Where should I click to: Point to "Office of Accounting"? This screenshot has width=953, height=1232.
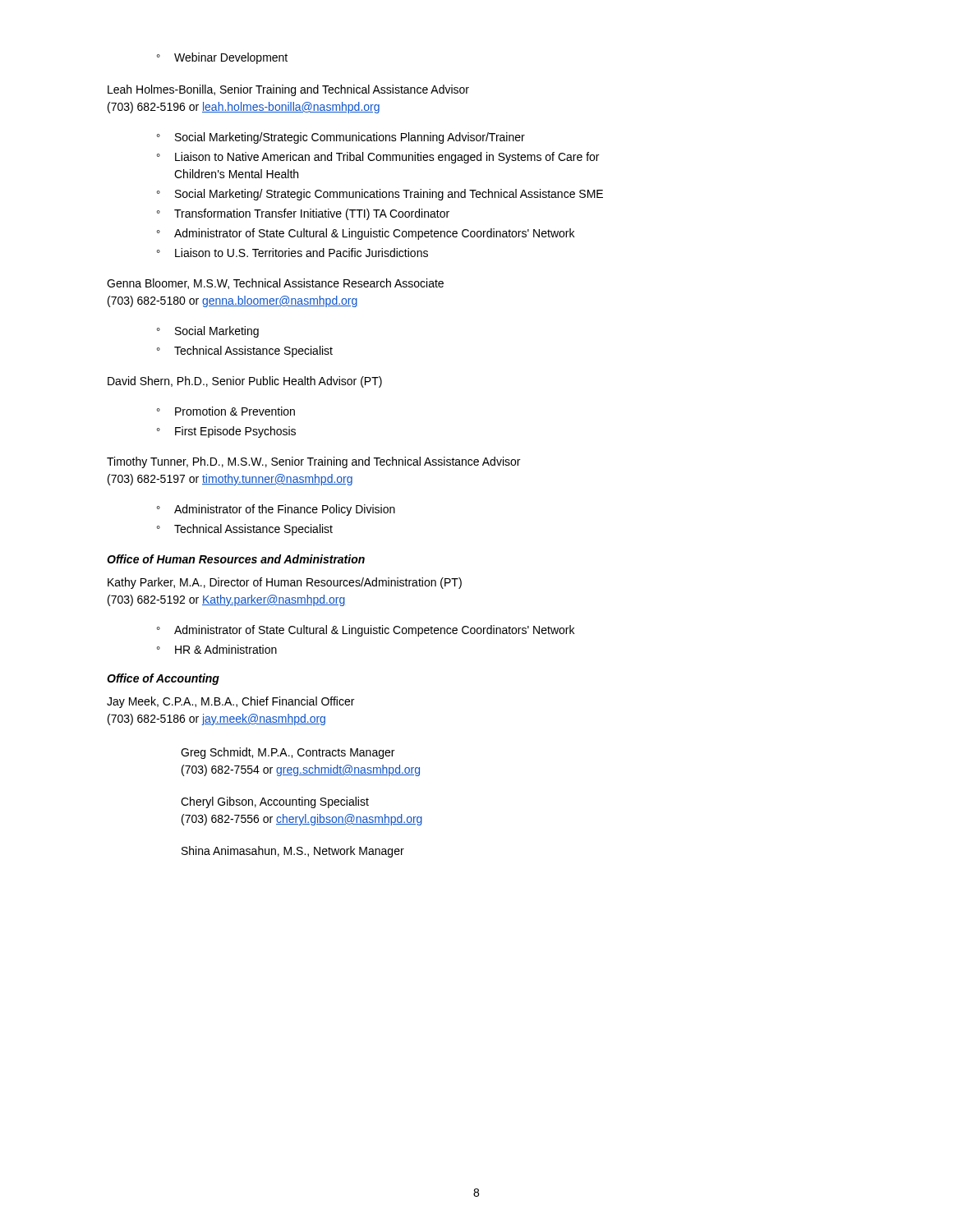point(163,678)
